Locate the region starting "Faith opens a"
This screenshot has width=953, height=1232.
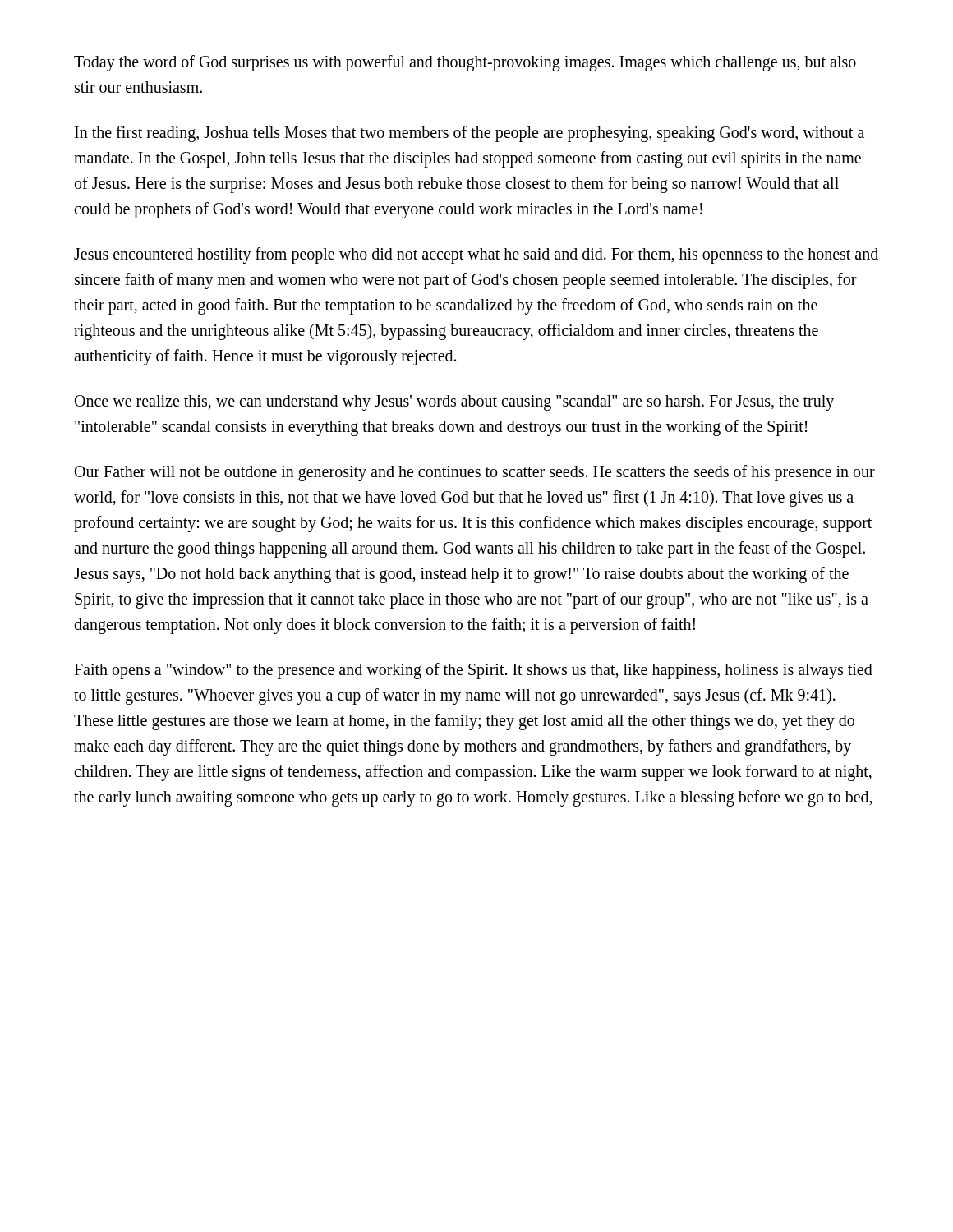[473, 733]
